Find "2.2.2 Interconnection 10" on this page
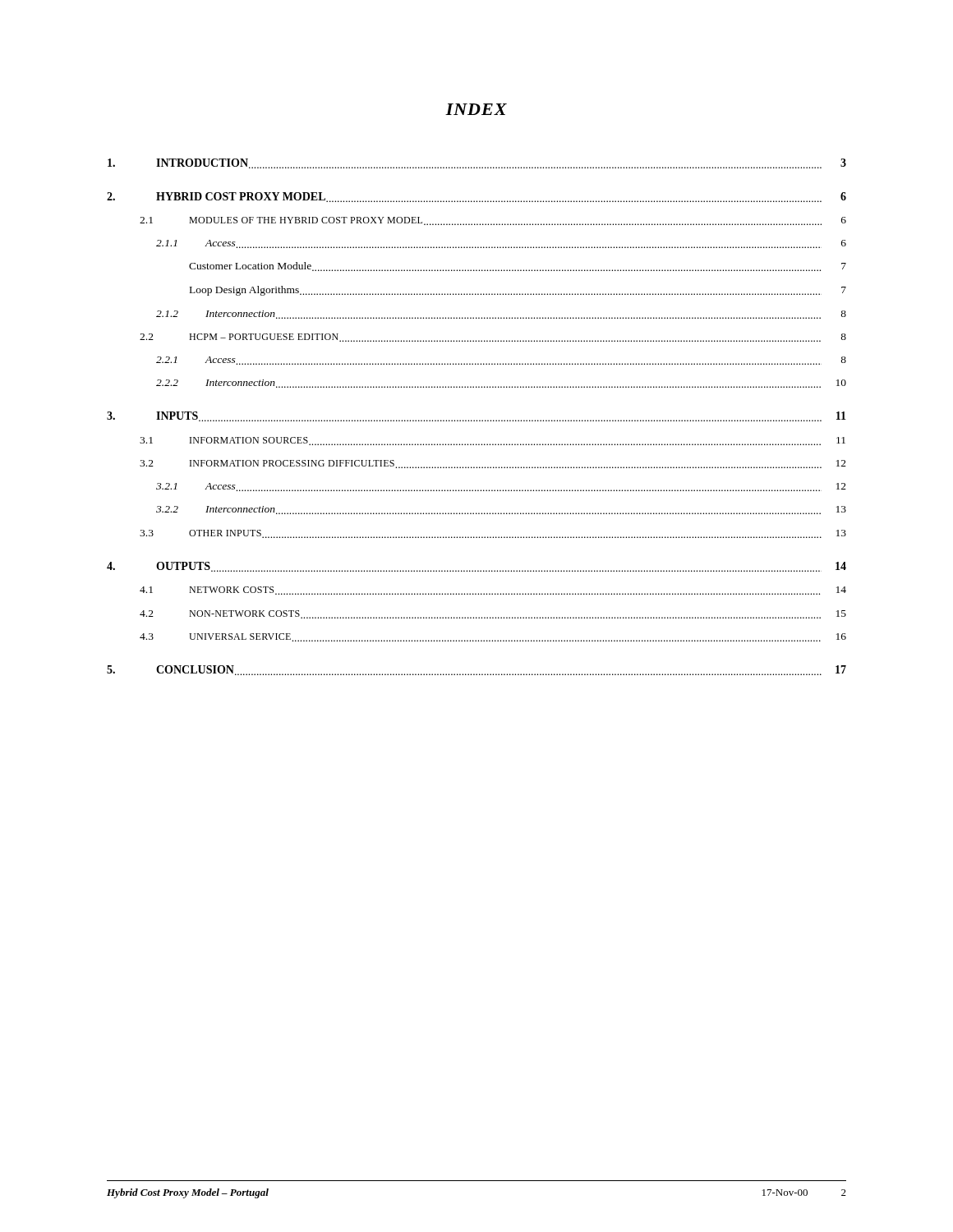The image size is (953, 1232). pyautogui.click(x=501, y=383)
